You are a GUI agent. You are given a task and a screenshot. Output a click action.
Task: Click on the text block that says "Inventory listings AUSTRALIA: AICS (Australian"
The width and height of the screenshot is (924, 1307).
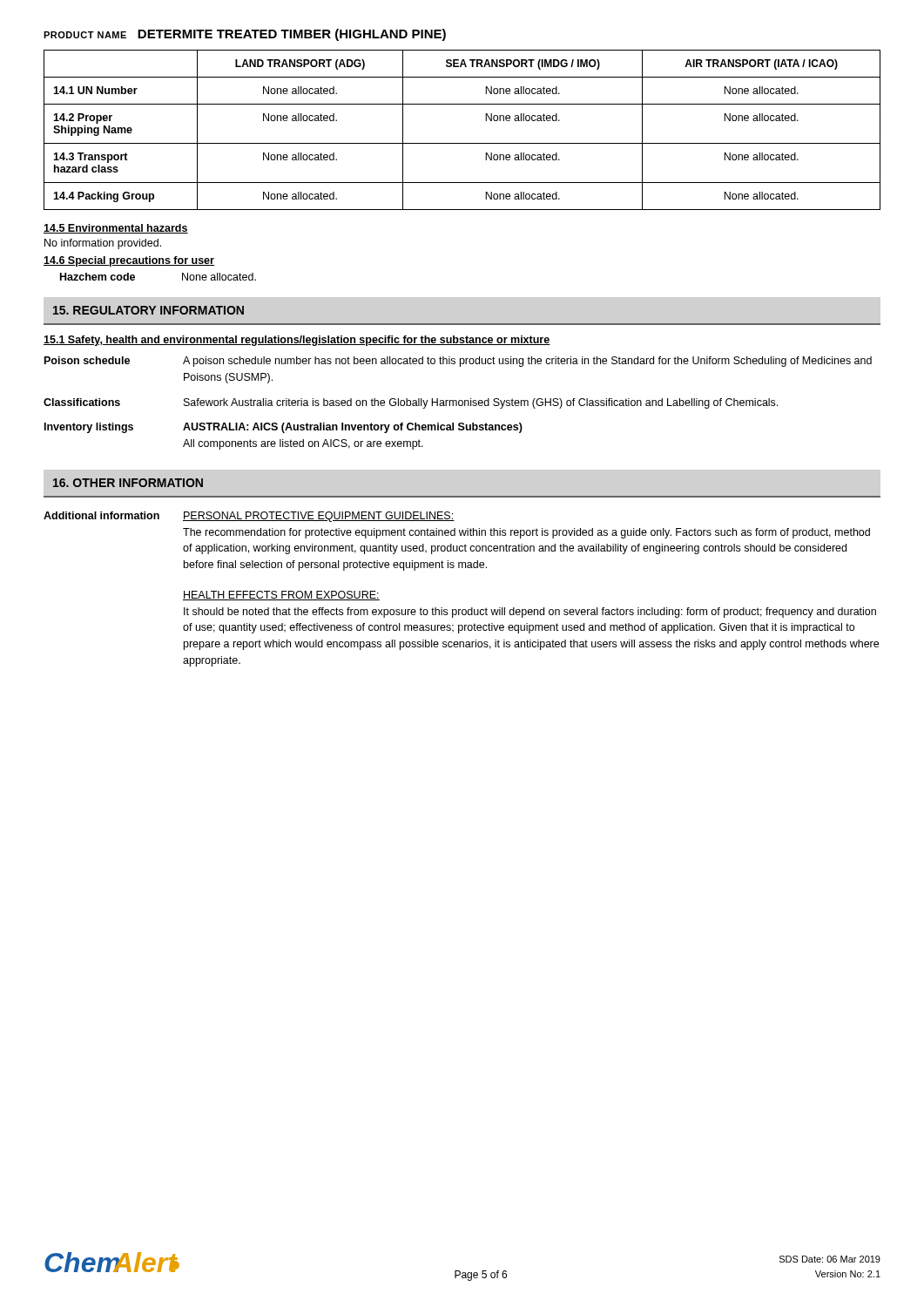(462, 436)
